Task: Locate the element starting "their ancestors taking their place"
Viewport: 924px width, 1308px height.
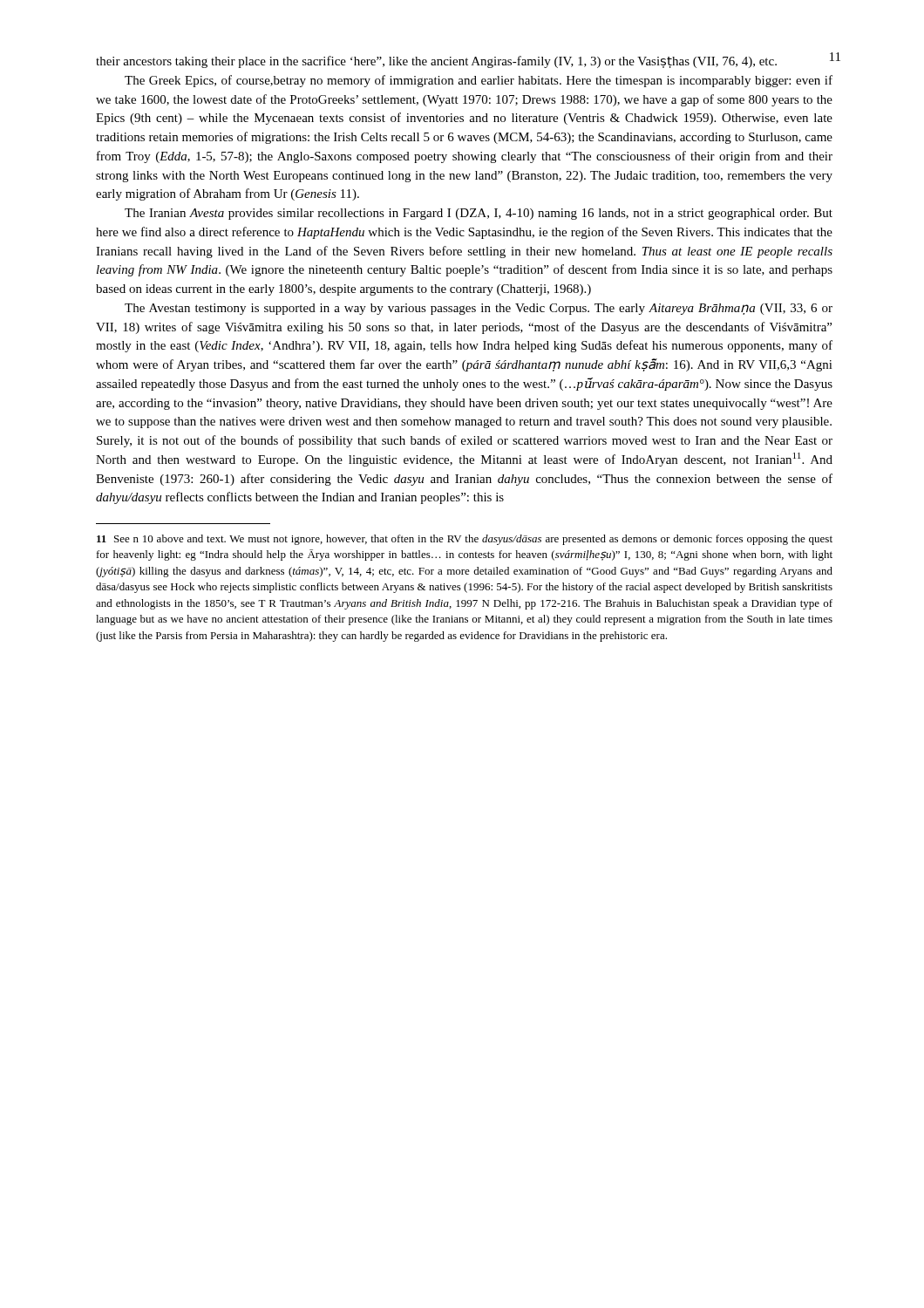Action: tap(464, 62)
